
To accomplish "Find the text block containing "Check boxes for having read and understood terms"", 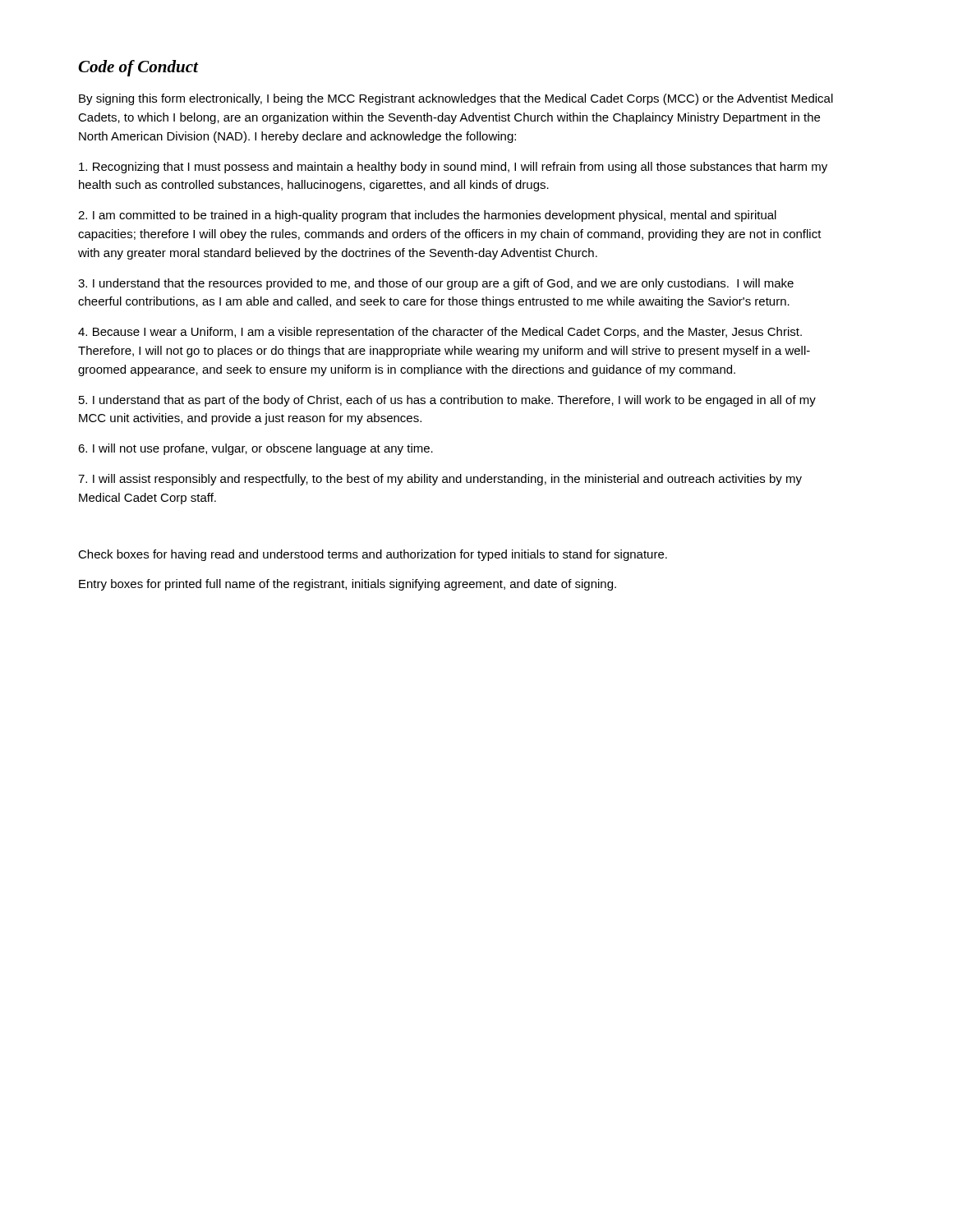I will pos(373,554).
